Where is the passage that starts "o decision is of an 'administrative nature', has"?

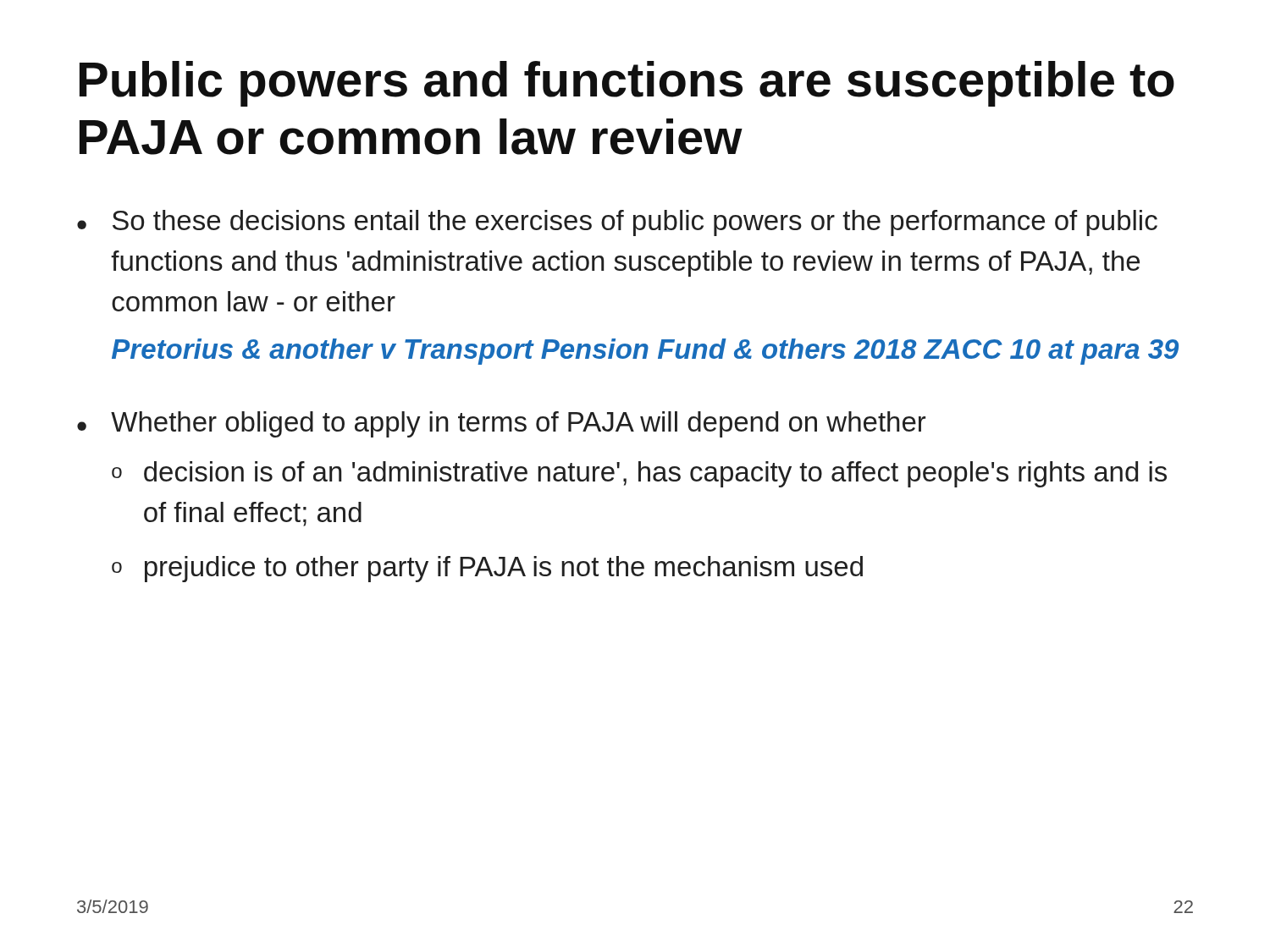652,493
